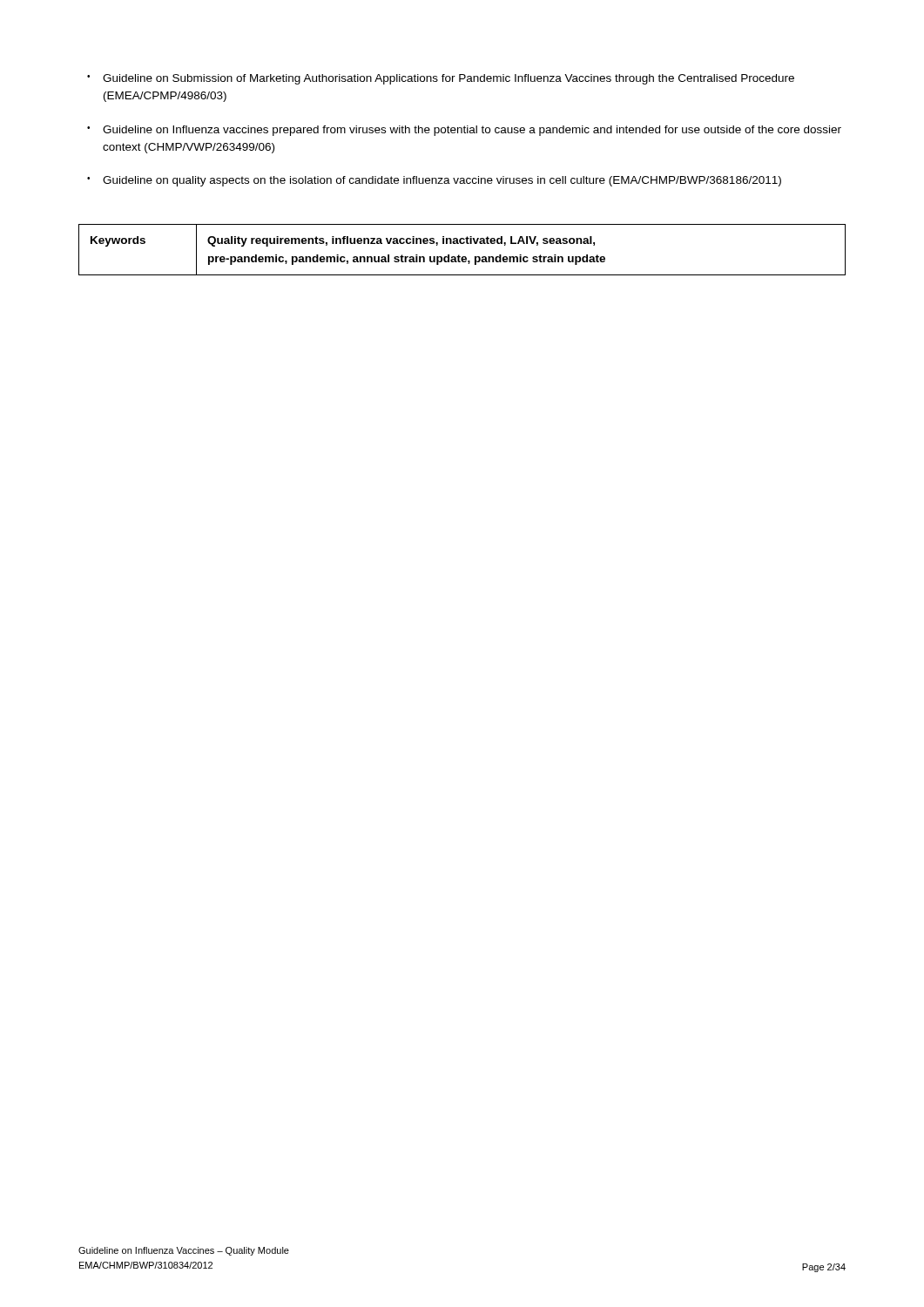The width and height of the screenshot is (924, 1307).
Task: Click on the list item that says "• Guideline on Influenza vaccines prepared from viruses"
Action: tap(466, 138)
